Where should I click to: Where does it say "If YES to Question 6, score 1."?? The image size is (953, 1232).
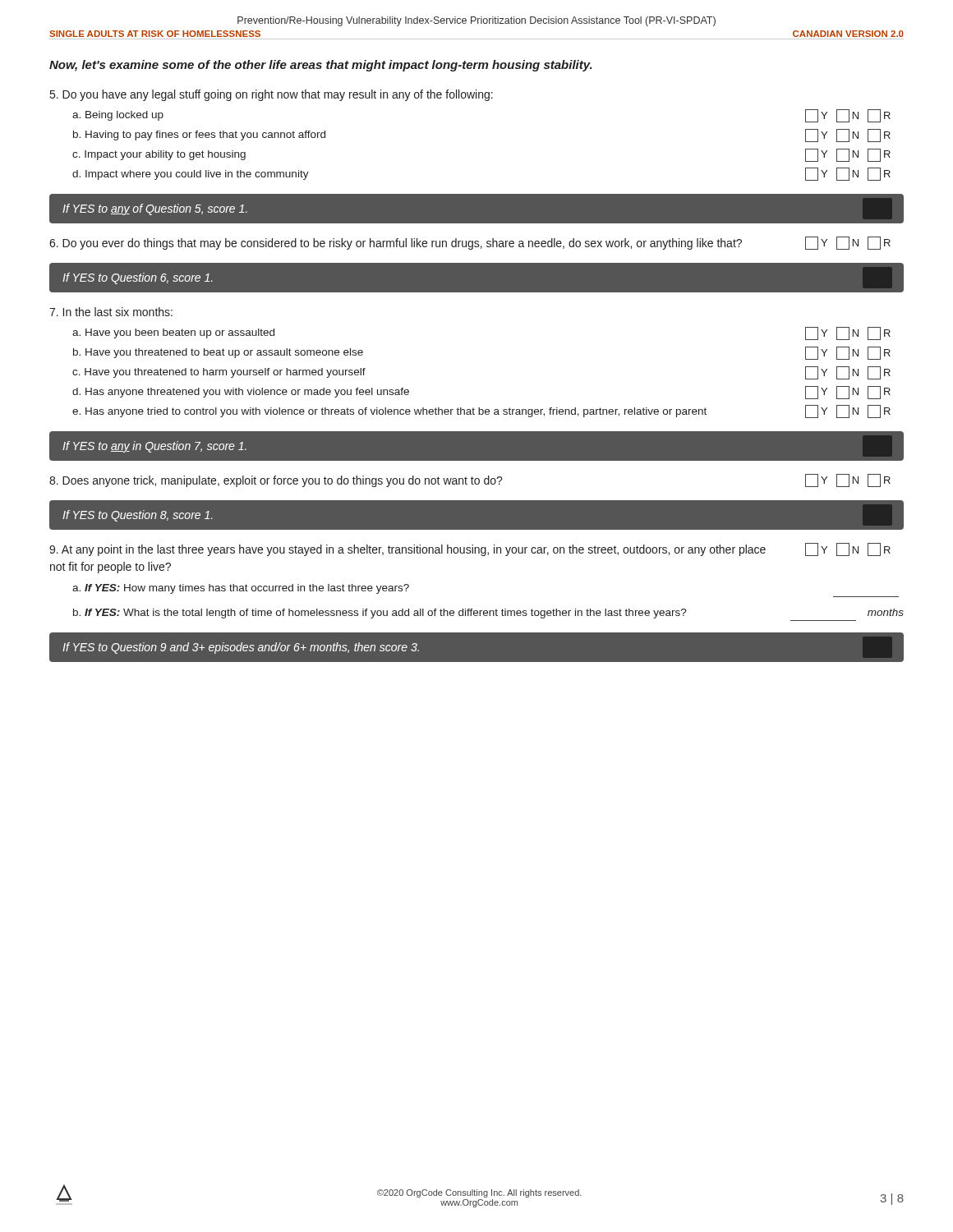(x=476, y=278)
